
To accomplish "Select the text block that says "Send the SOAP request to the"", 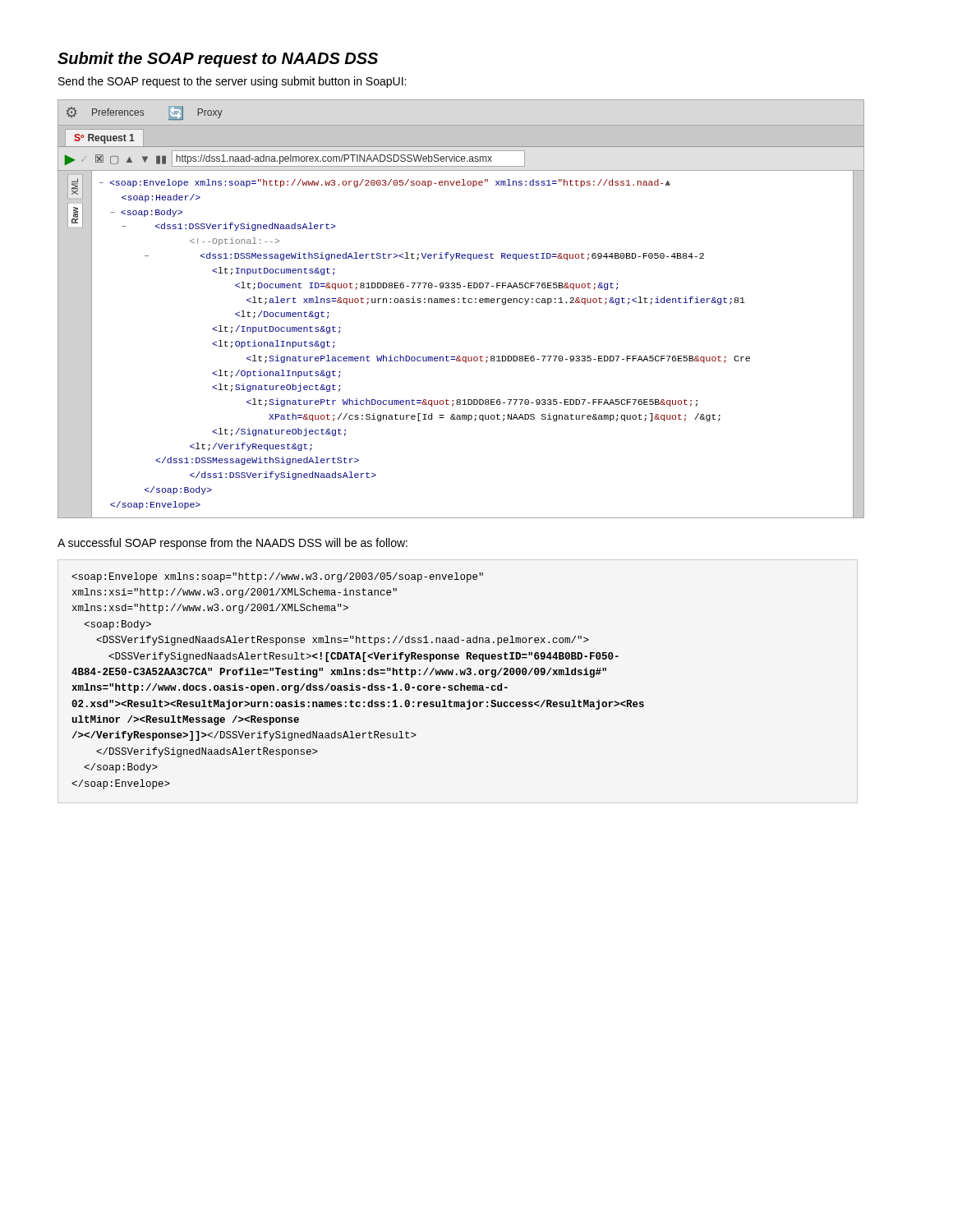I will click(232, 81).
